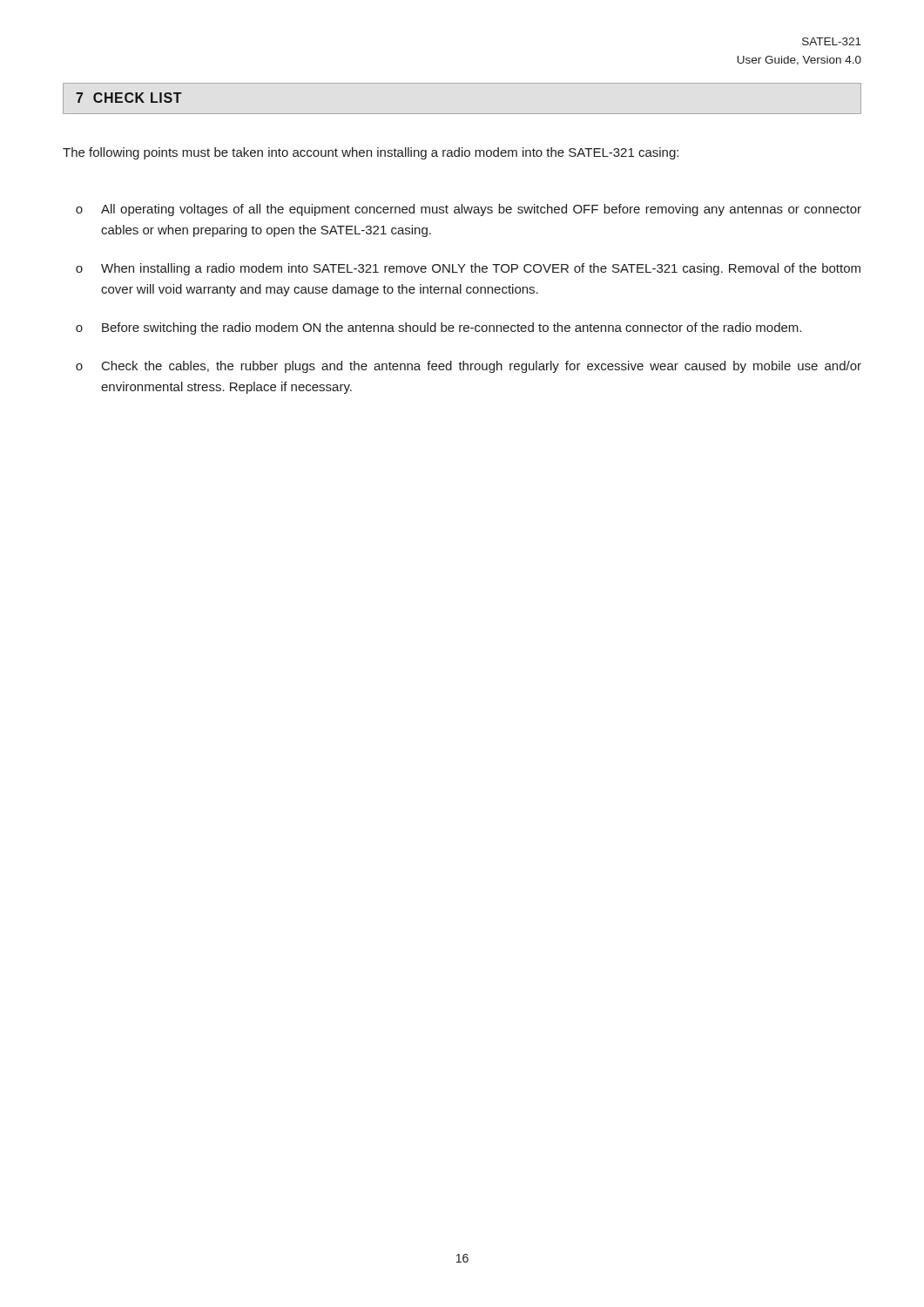Find the block starting "o When installing a radio modem"
924x1307 pixels.
point(462,279)
